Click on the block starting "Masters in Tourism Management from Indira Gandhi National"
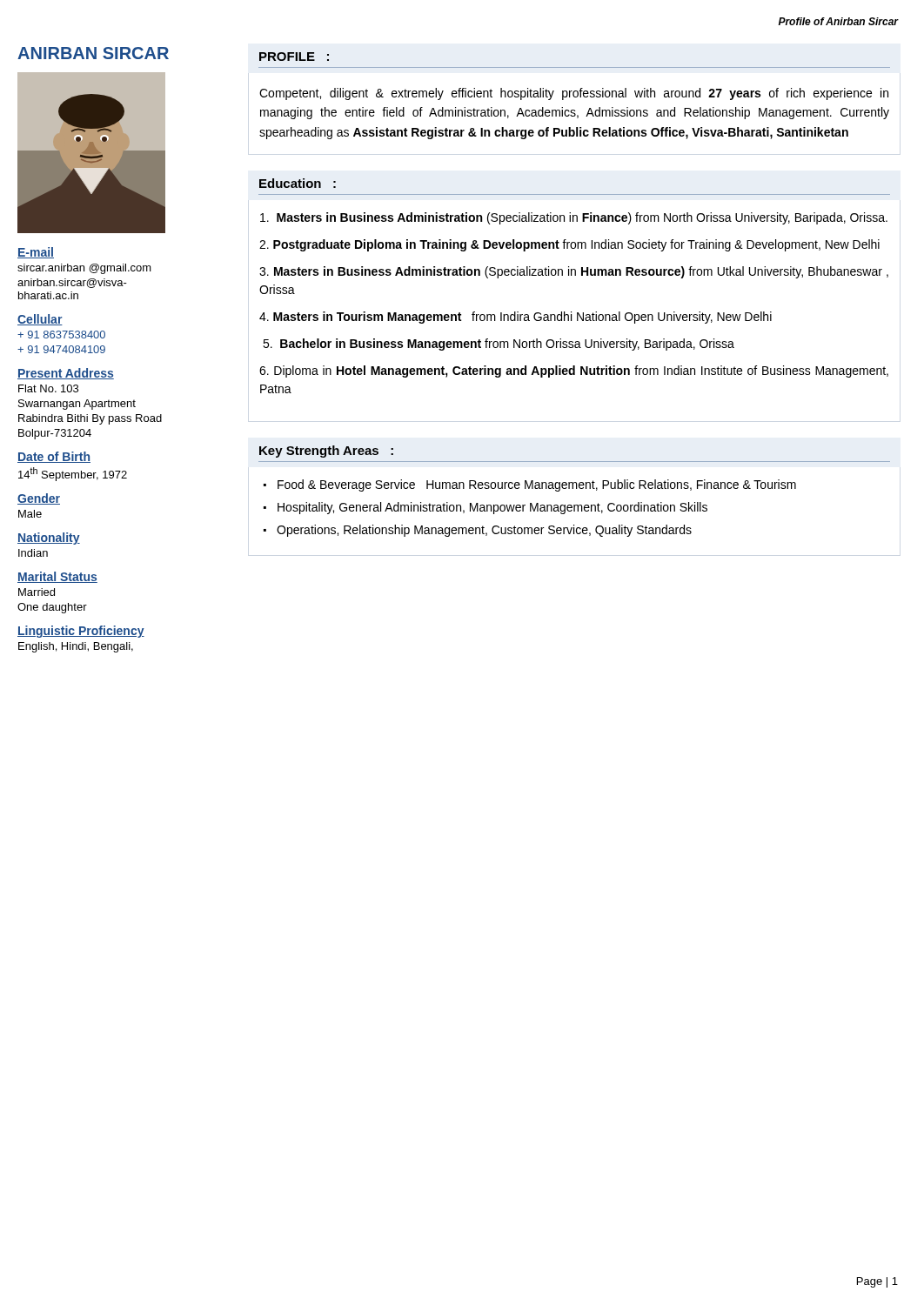The height and width of the screenshot is (1305, 924). 516,317
